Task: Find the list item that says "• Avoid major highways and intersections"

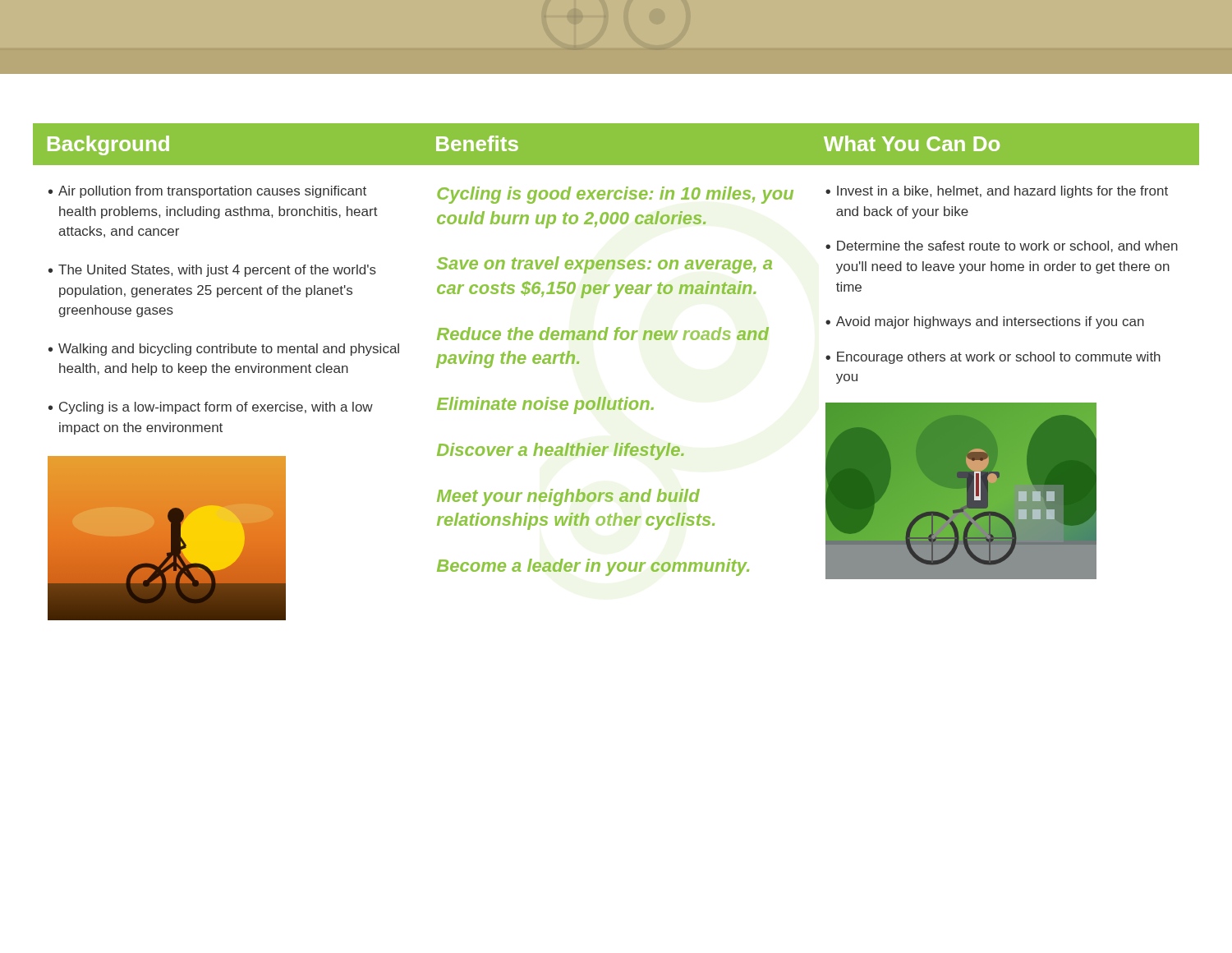Action: (1005, 322)
